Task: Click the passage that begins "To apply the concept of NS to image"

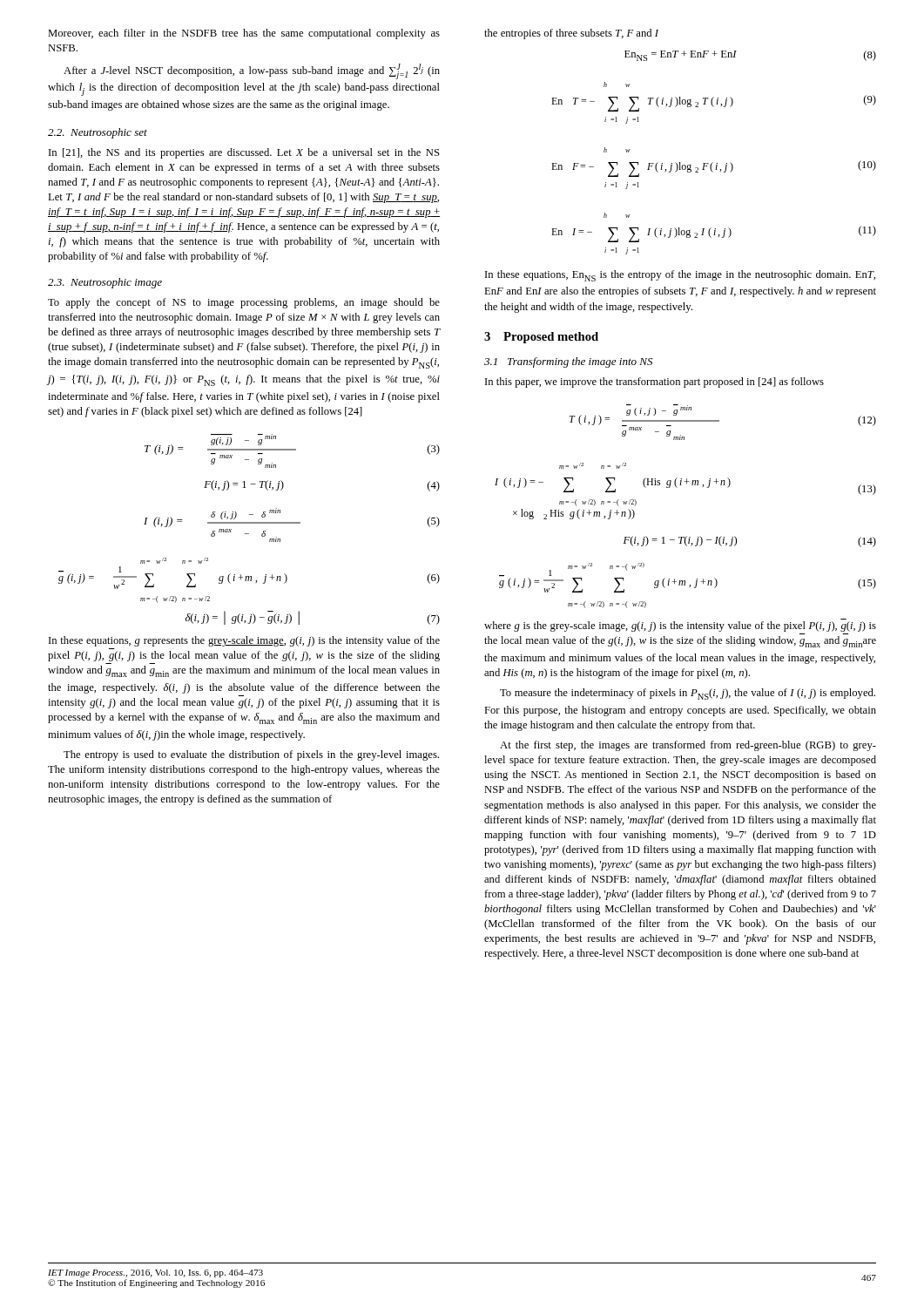Action: (x=244, y=357)
